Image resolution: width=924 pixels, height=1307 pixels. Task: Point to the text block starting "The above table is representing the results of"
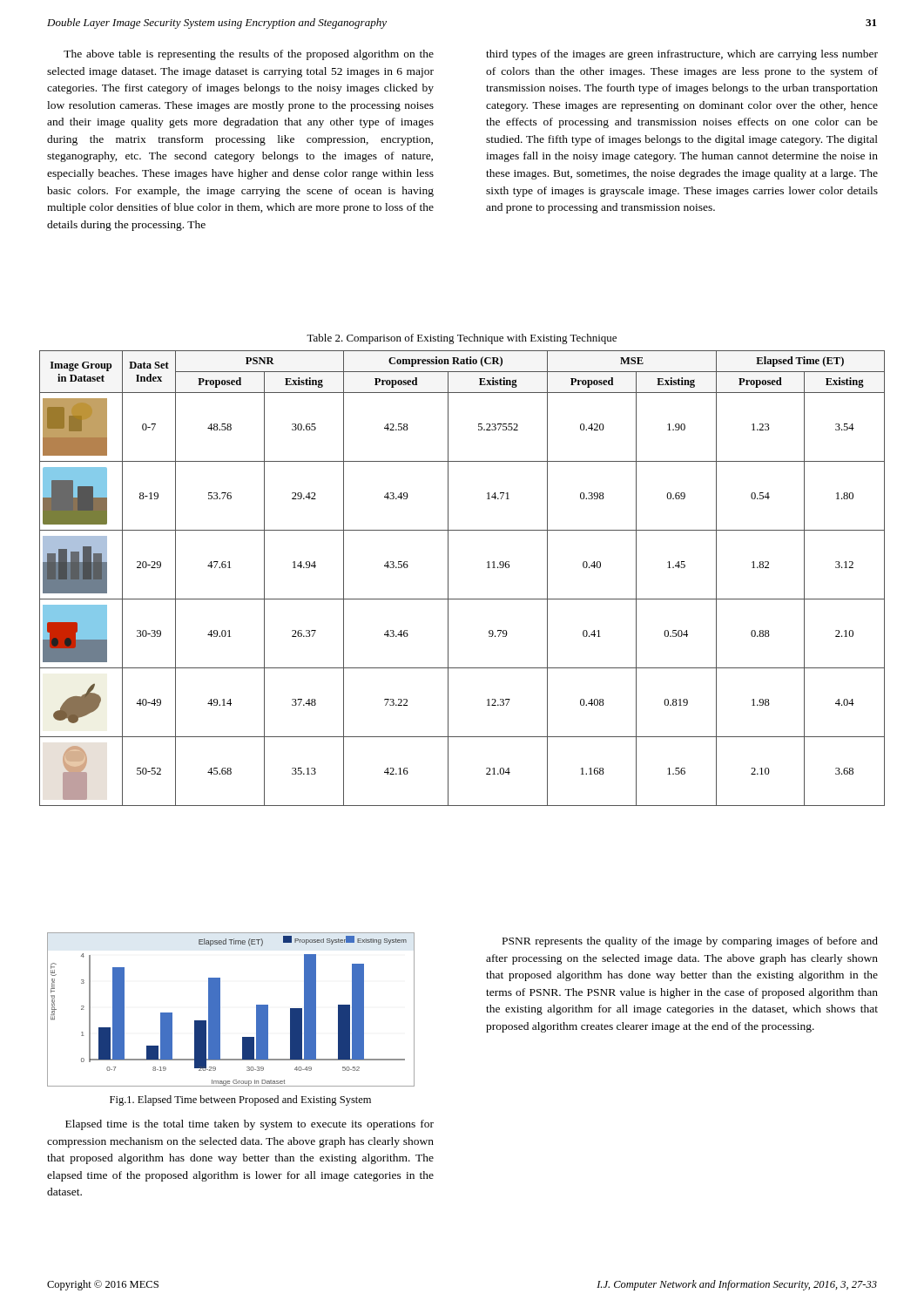(x=240, y=139)
